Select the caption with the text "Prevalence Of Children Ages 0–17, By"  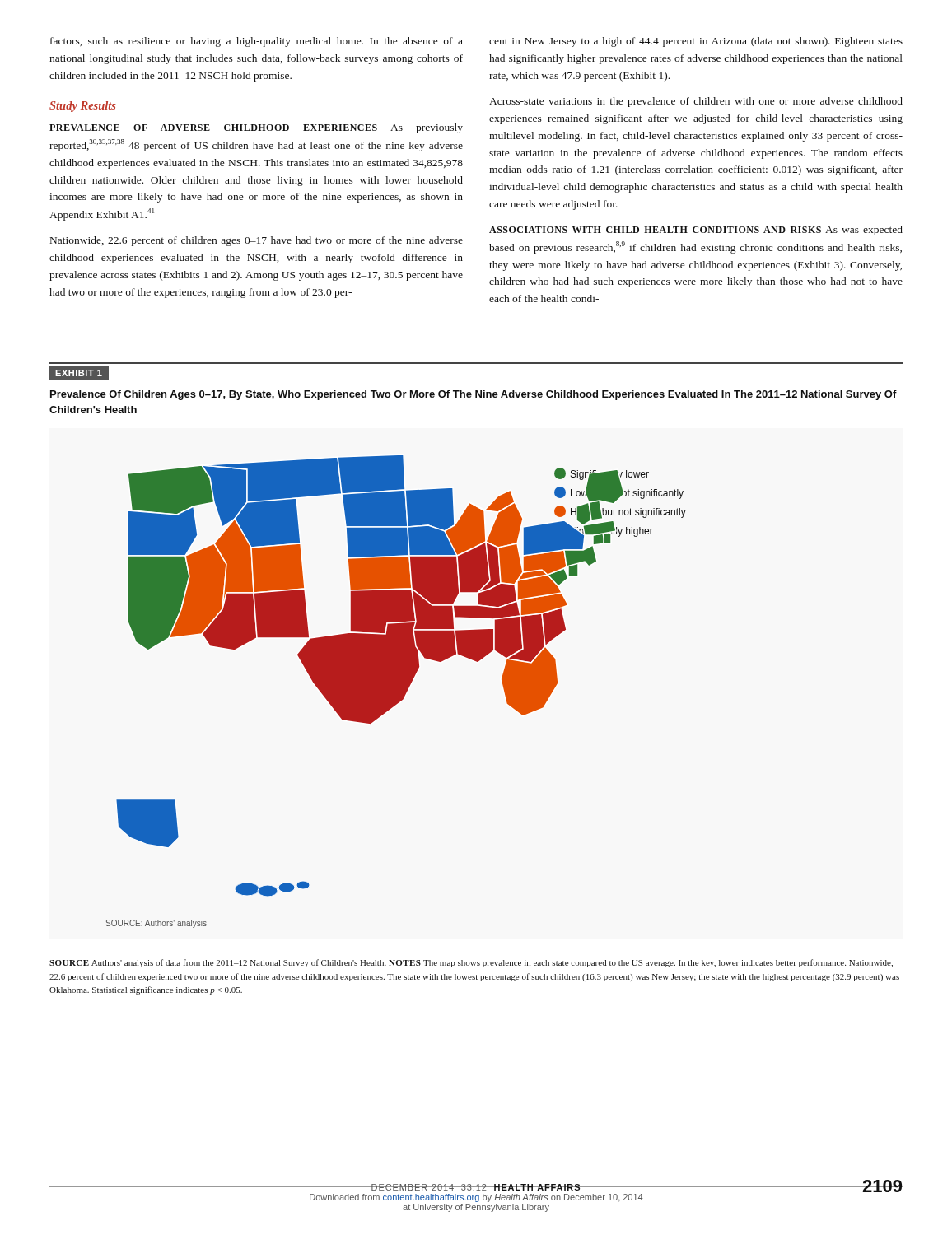point(473,402)
